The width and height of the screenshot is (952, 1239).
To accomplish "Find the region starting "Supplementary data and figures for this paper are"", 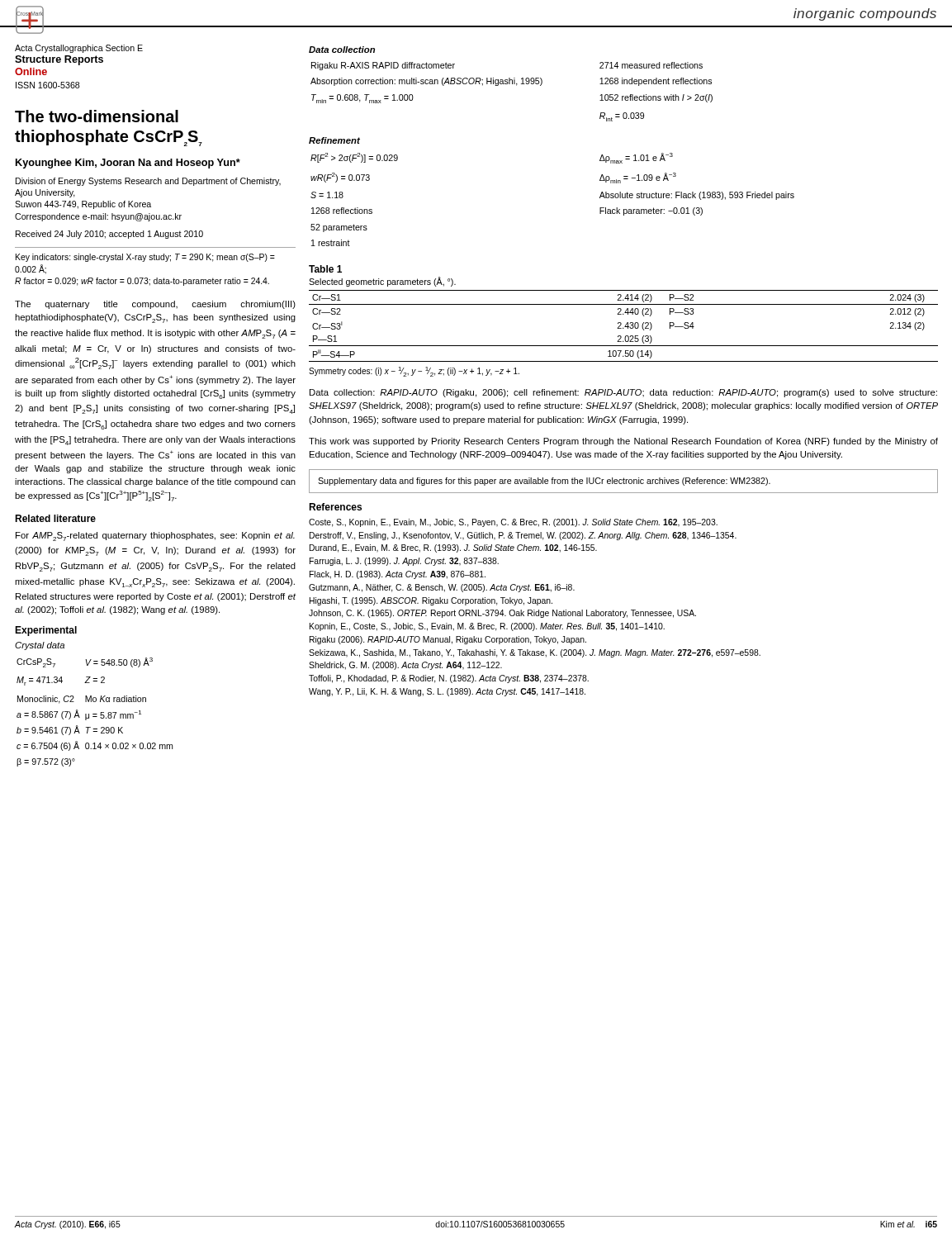I will point(544,481).
